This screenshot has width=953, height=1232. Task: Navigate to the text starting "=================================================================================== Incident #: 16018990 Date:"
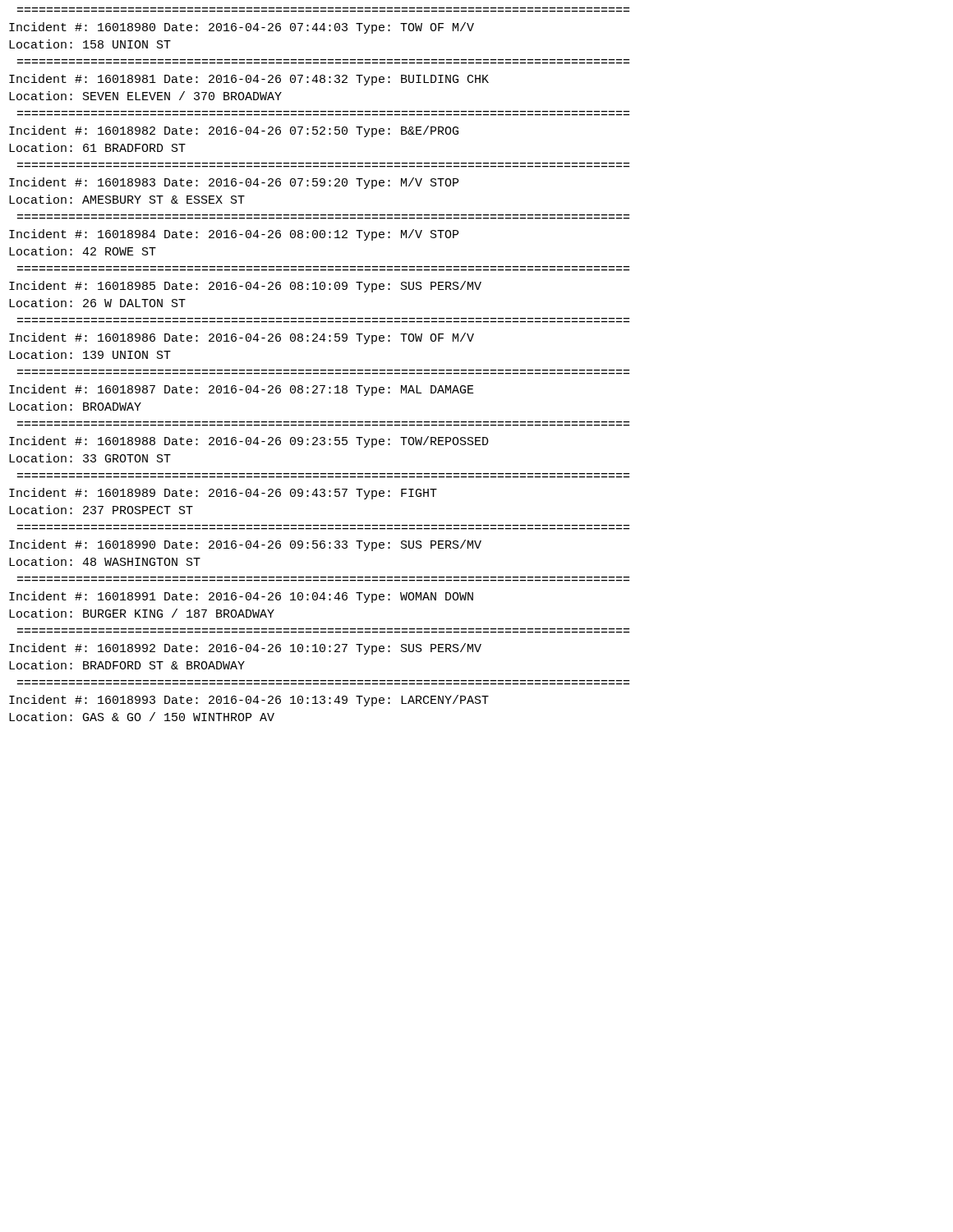(x=476, y=547)
